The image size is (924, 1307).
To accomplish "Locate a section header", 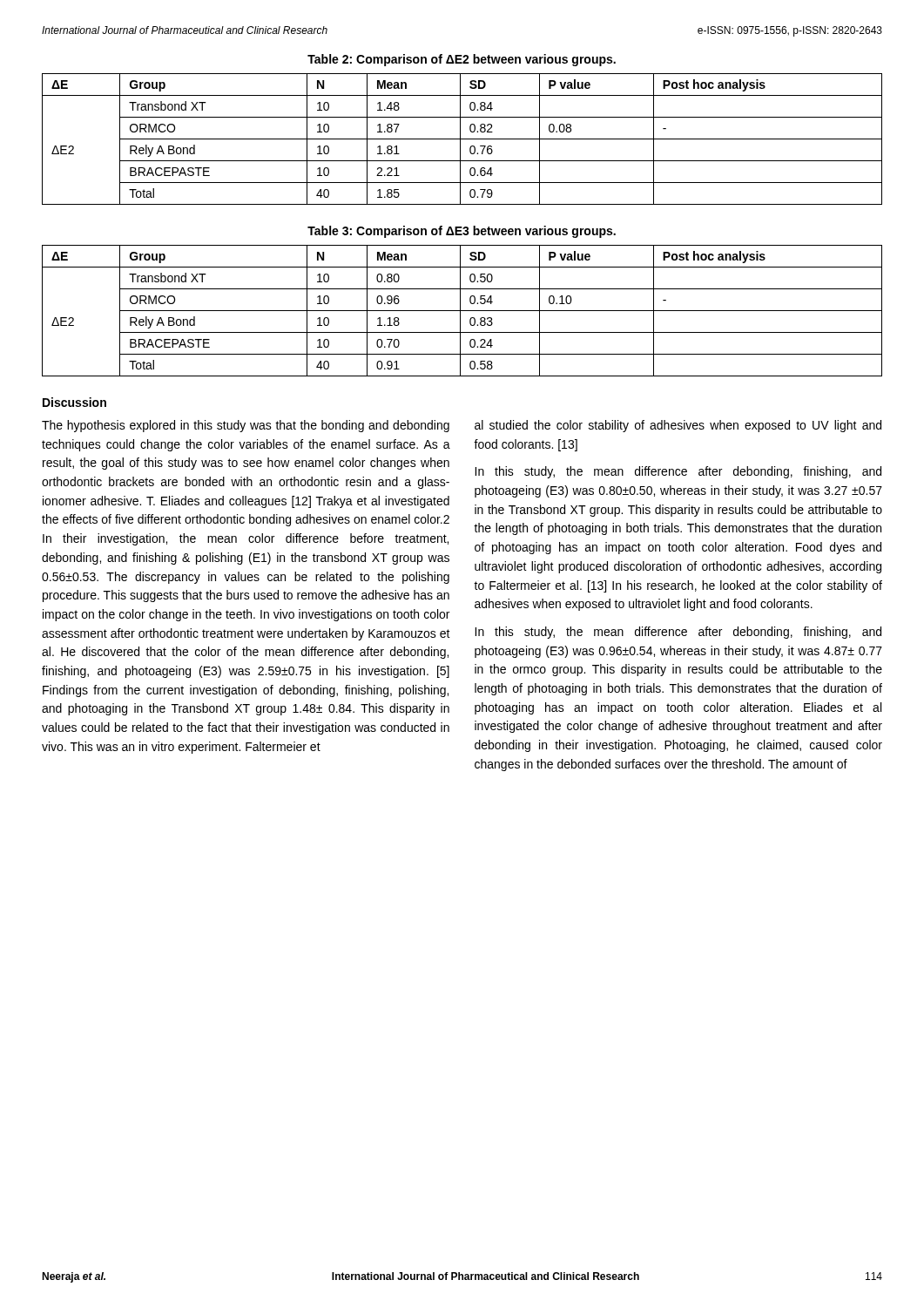I will 74,403.
